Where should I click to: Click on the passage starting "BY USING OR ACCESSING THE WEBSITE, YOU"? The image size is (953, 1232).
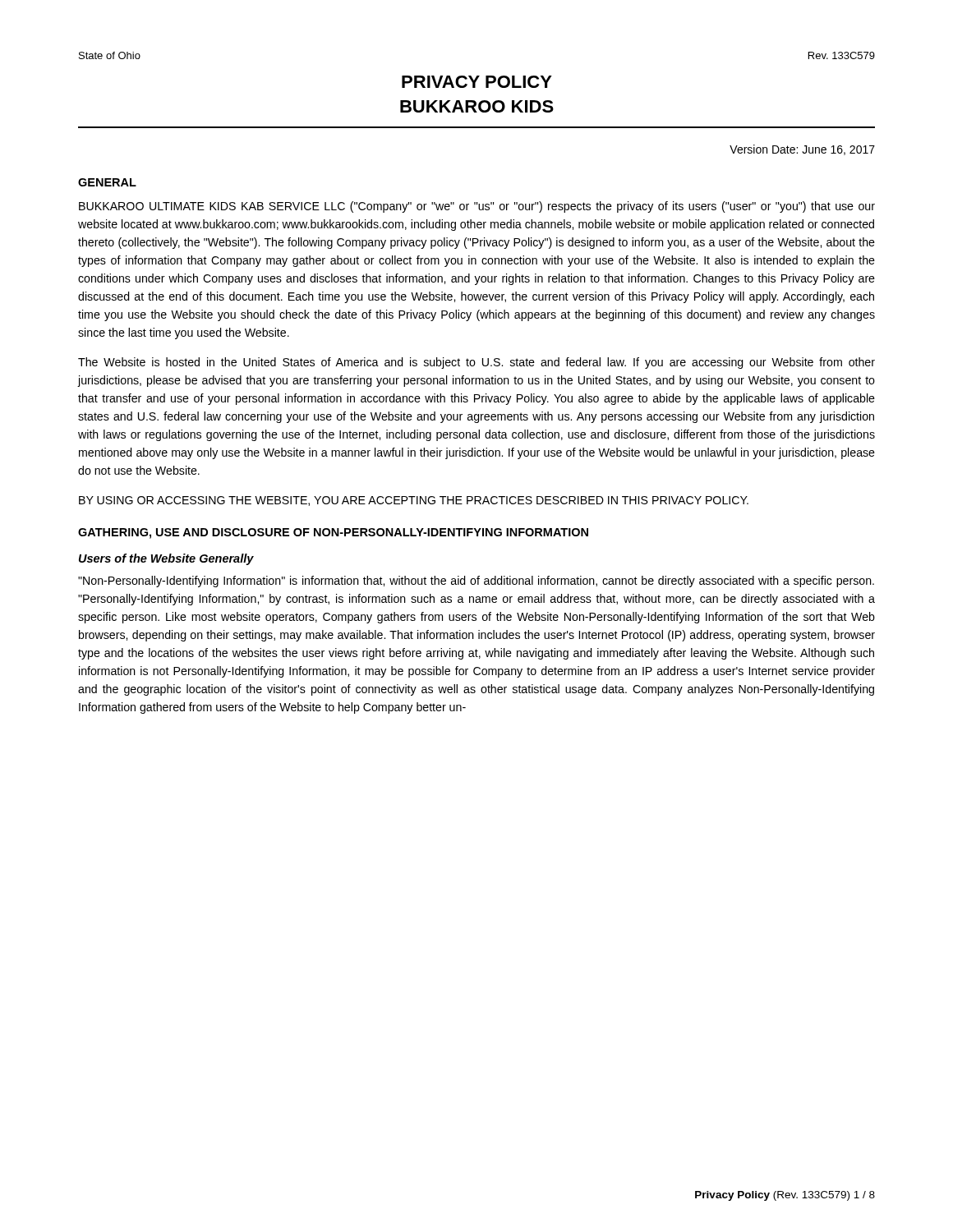[x=414, y=500]
